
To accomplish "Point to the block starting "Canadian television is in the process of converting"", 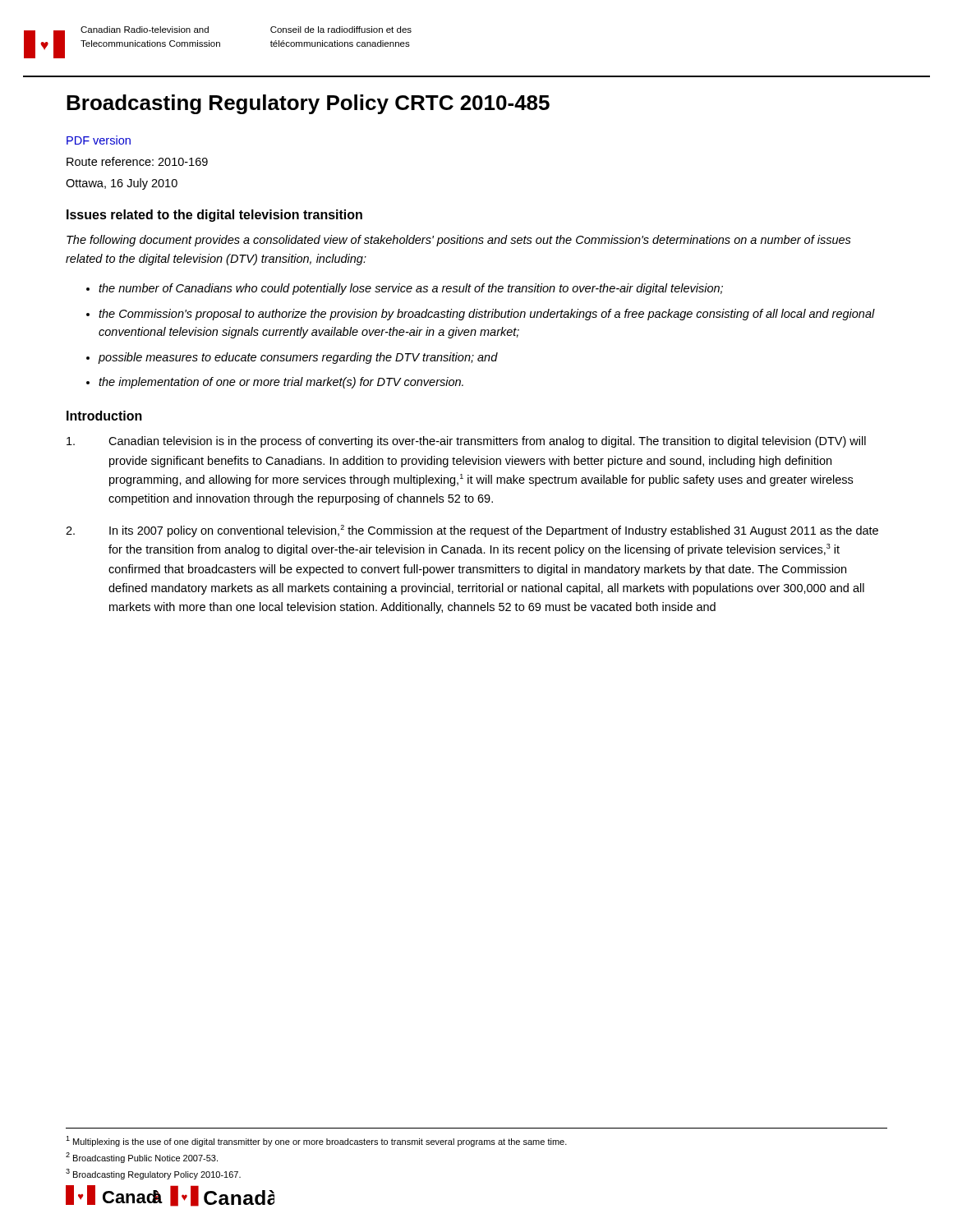I will point(476,471).
